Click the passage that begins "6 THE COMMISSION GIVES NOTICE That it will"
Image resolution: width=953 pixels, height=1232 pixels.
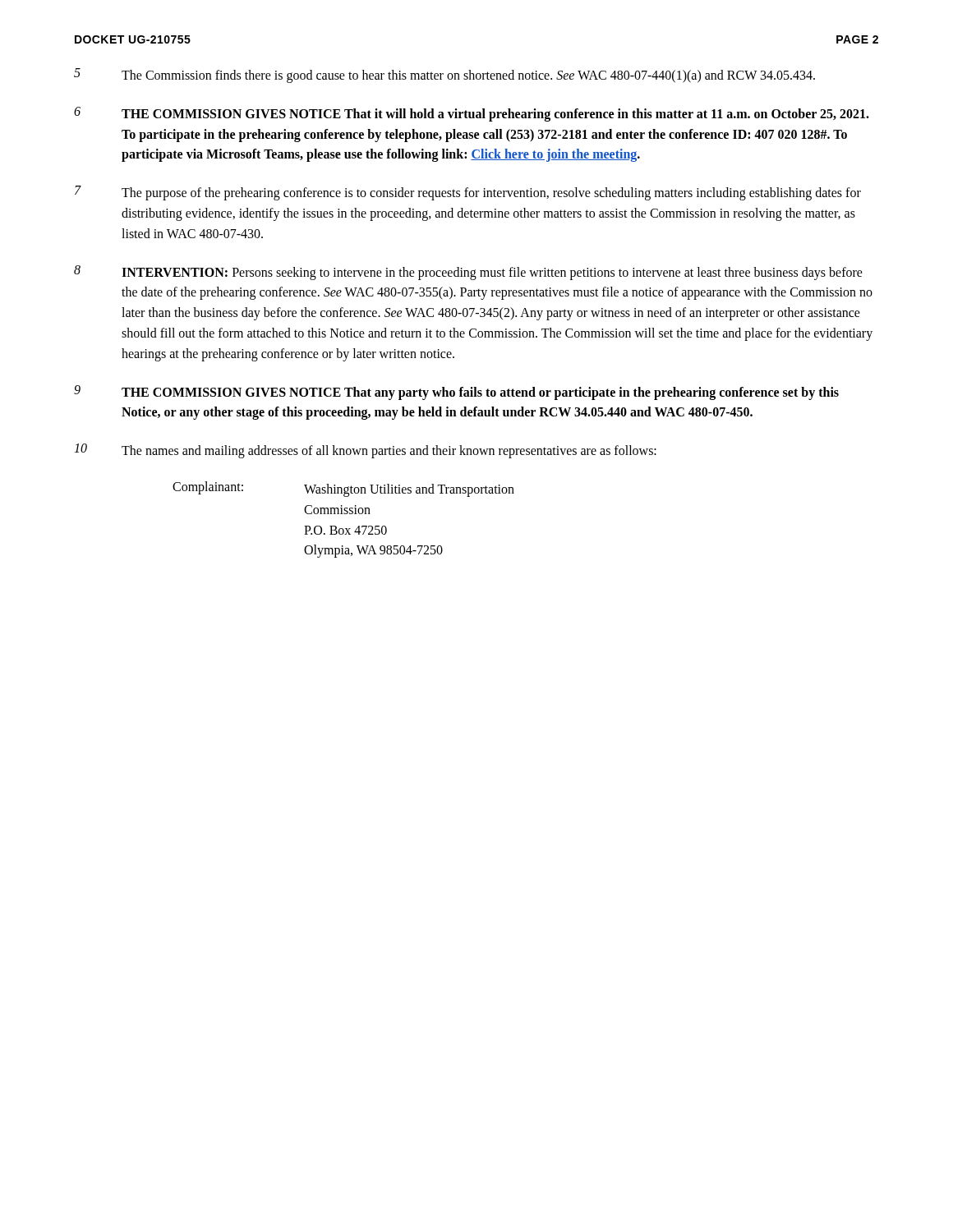476,135
